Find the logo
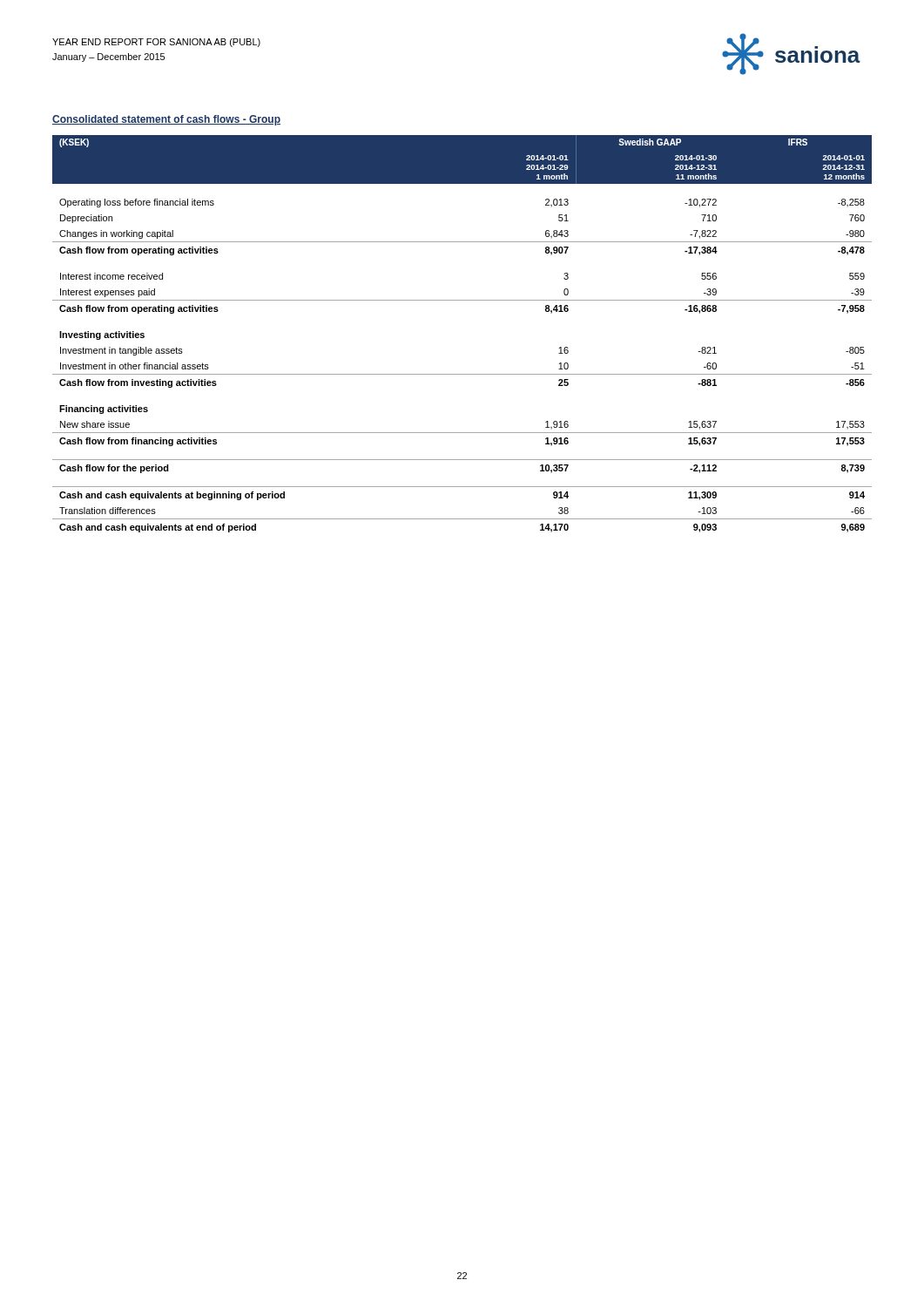Image resolution: width=924 pixels, height=1307 pixels. click(x=793, y=55)
